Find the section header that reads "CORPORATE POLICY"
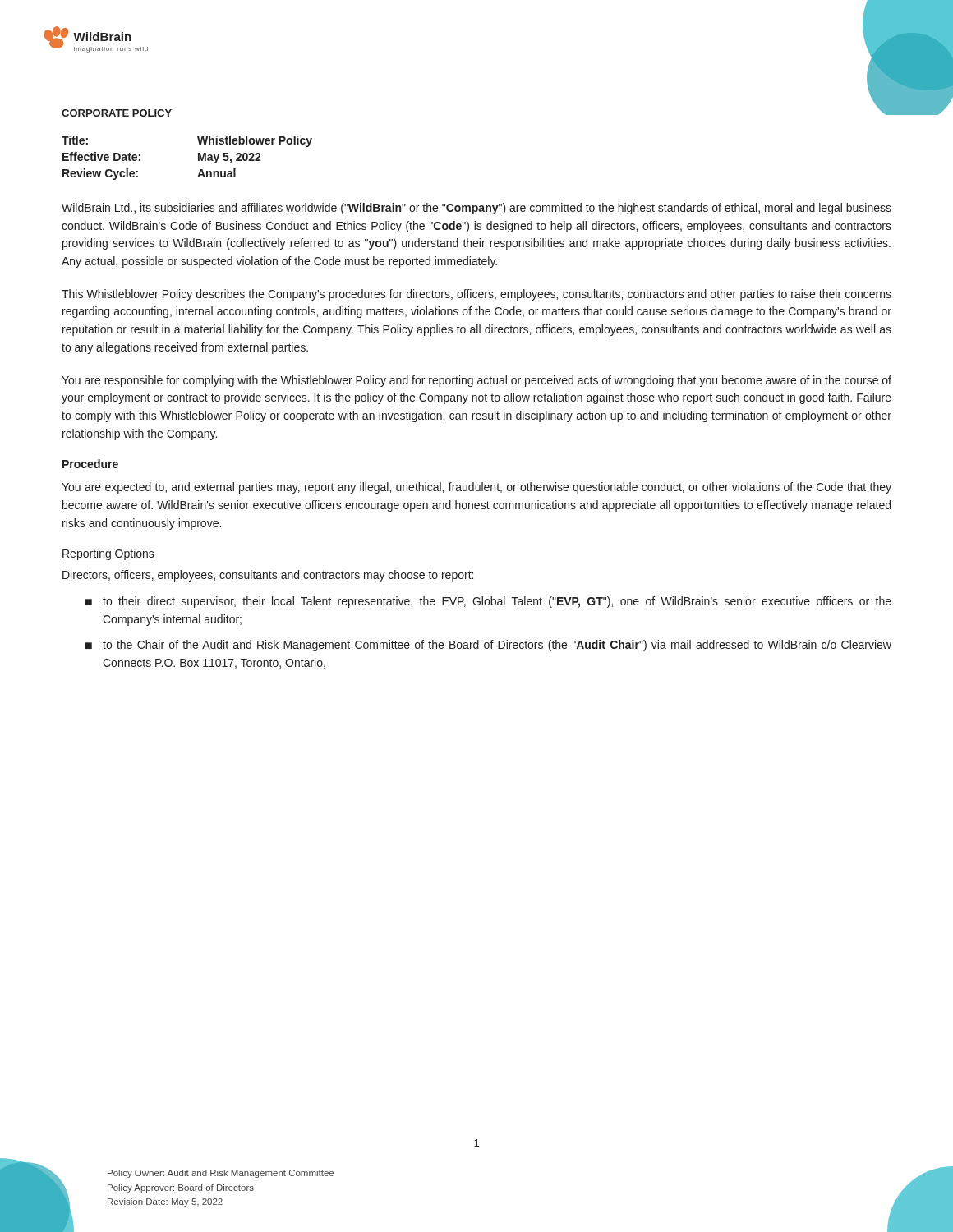The image size is (953, 1232). (x=117, y=113)
